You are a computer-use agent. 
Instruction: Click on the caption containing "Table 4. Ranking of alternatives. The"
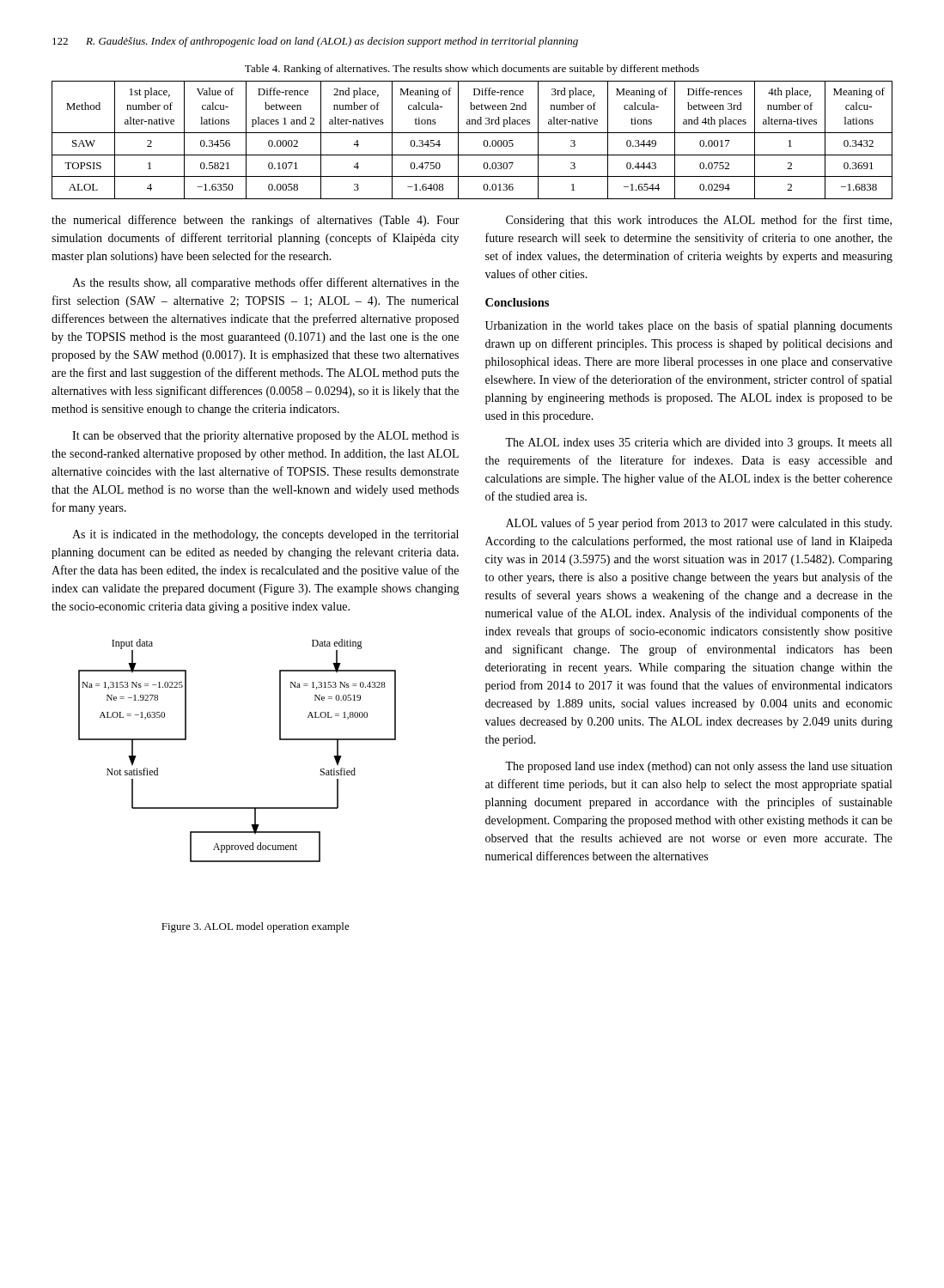(472, 68)
